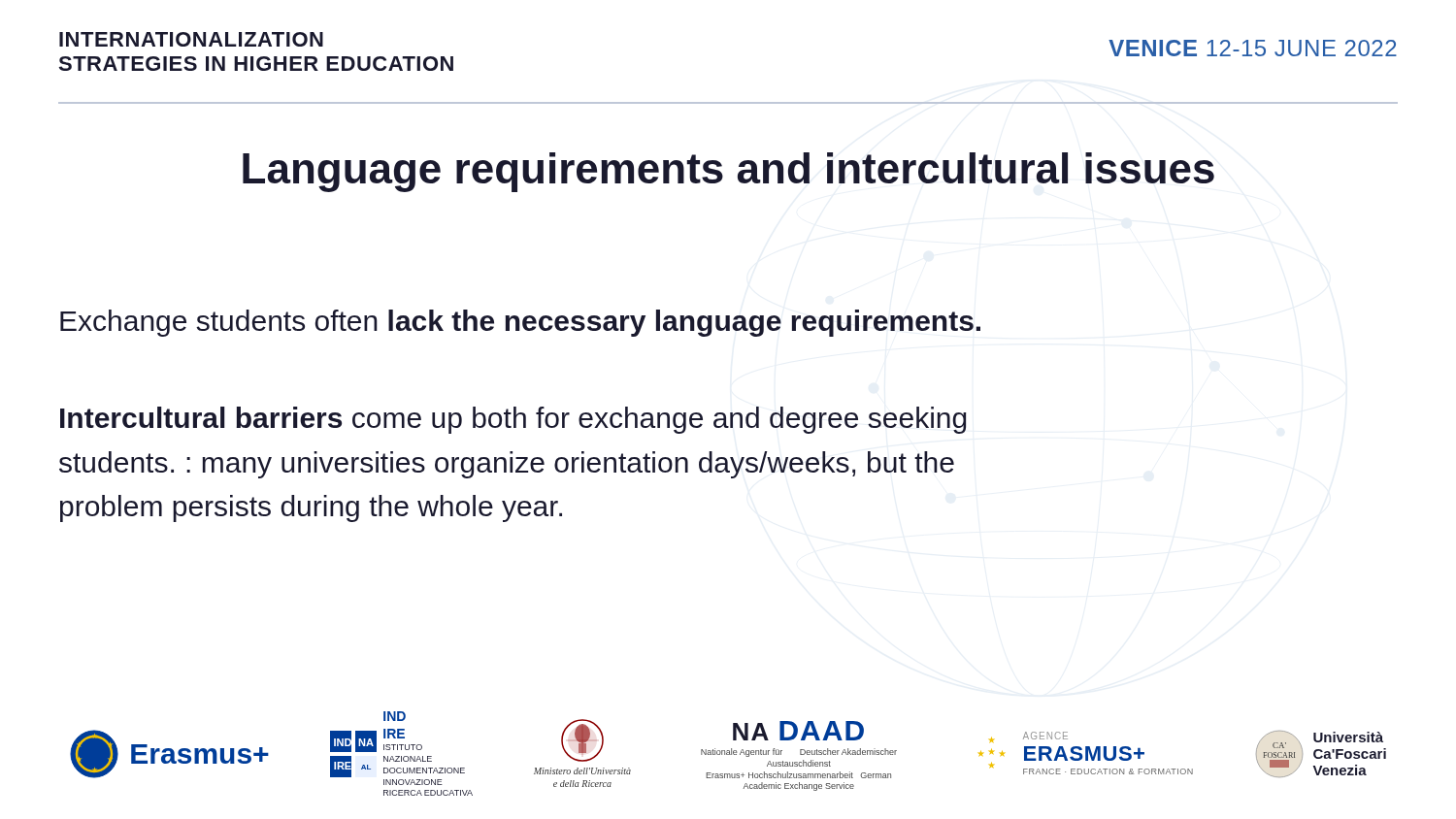The image size is (1456, 819).
Task: Locate the logo
Action: tap(728, 754)
